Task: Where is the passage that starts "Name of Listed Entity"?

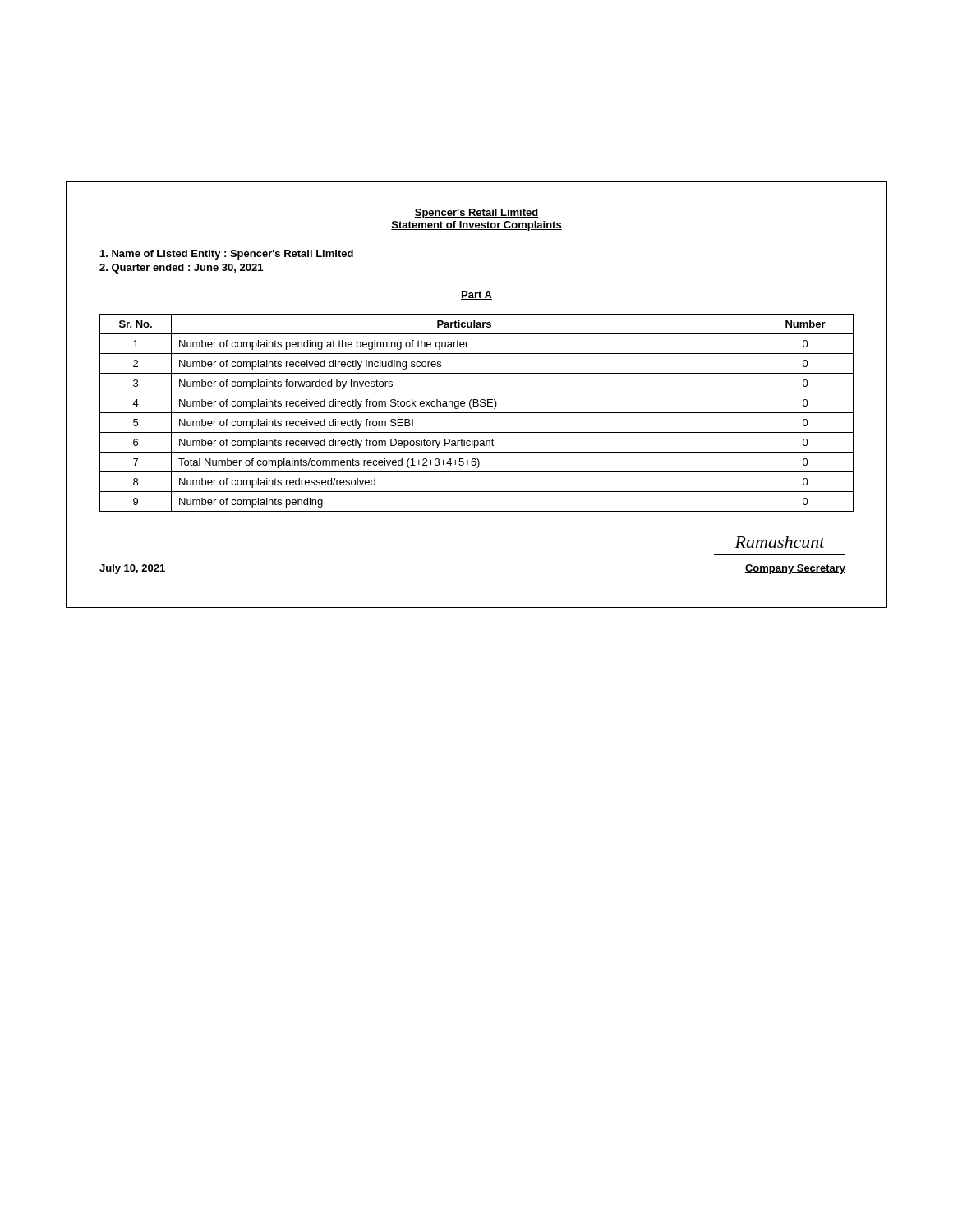Action: click(x=227, y=255)
